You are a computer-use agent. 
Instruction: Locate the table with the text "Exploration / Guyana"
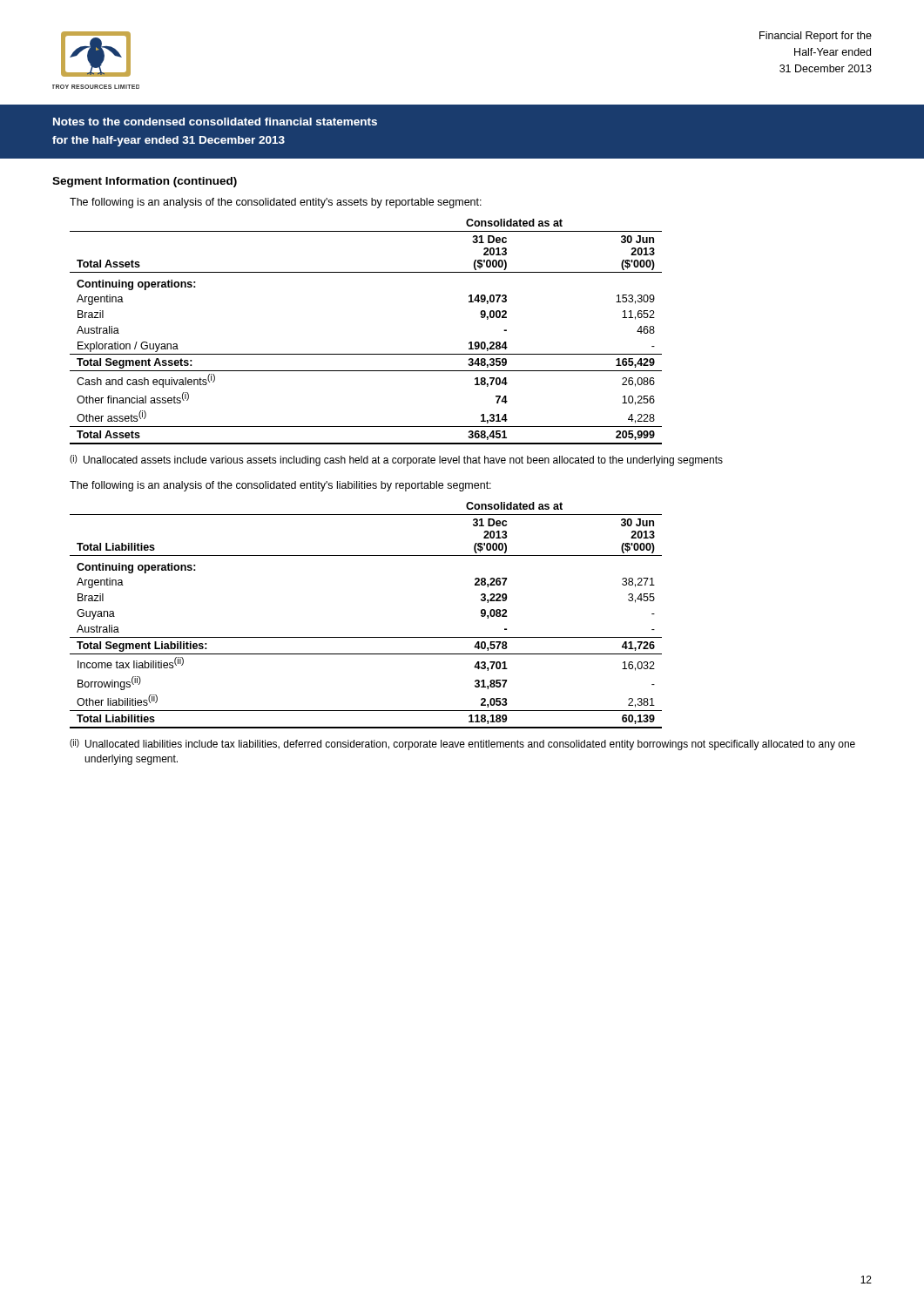(471, 330)
